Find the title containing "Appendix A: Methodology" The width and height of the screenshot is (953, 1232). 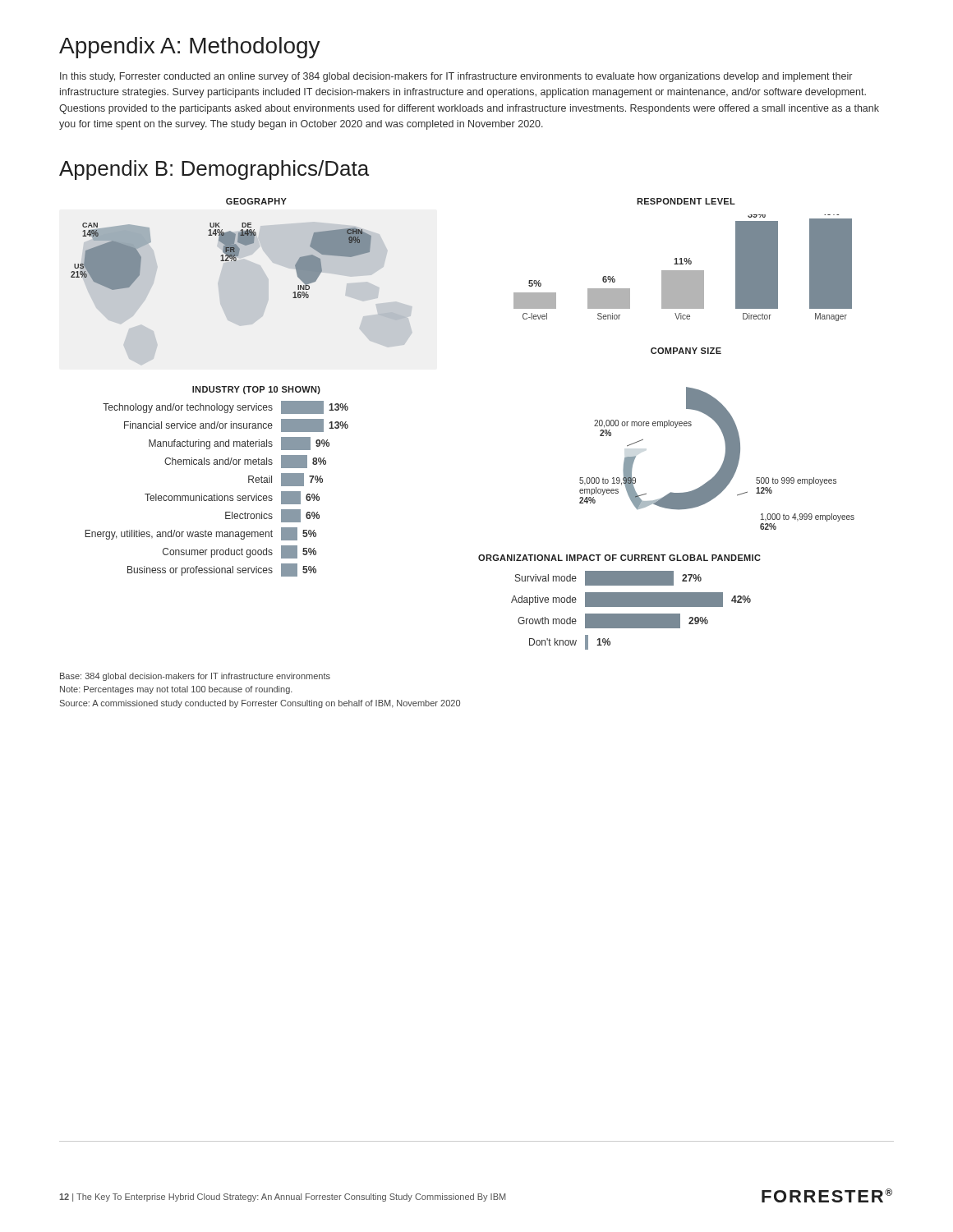(190, 46)
